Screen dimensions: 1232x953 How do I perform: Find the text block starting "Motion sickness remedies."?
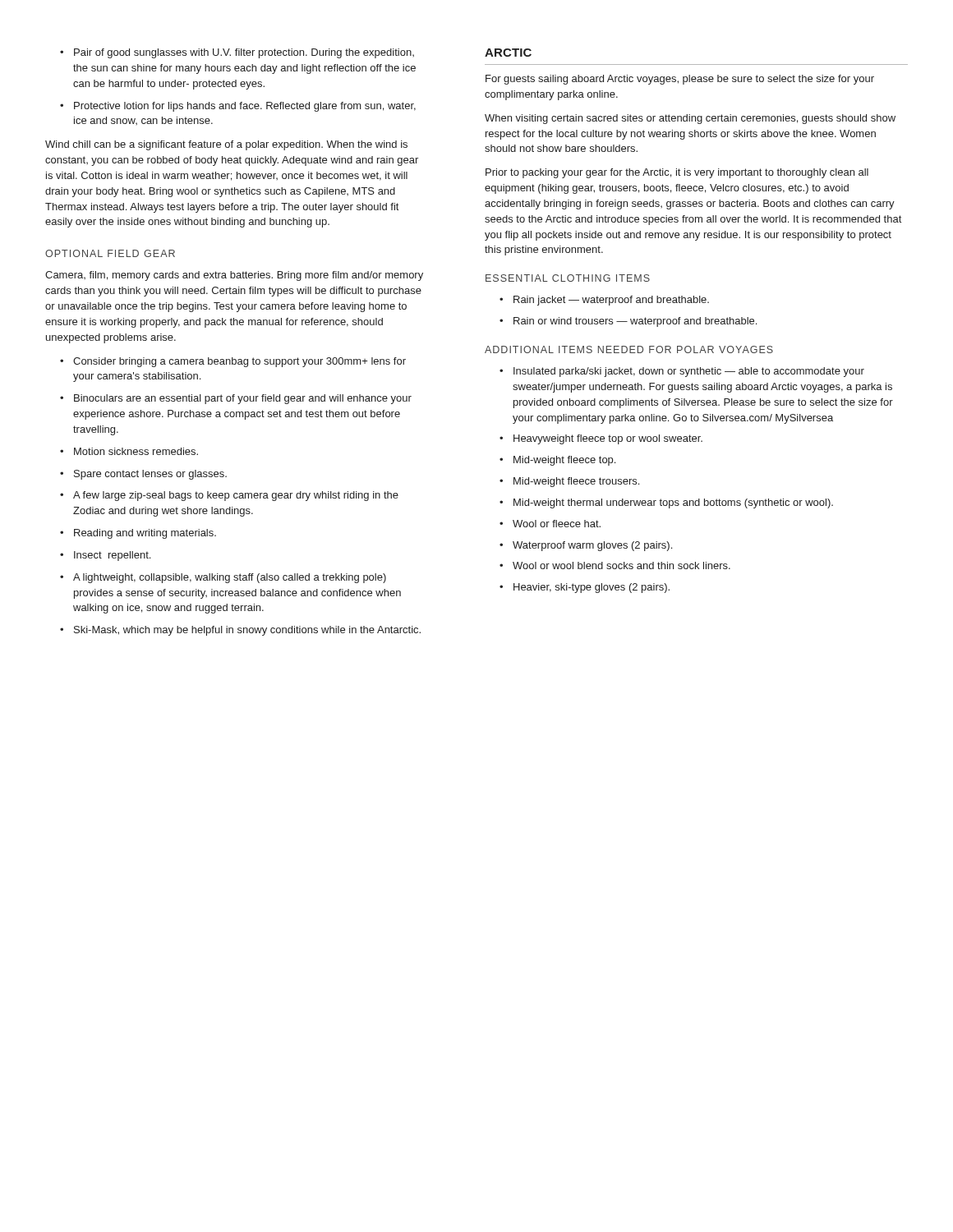click(136, 451)
